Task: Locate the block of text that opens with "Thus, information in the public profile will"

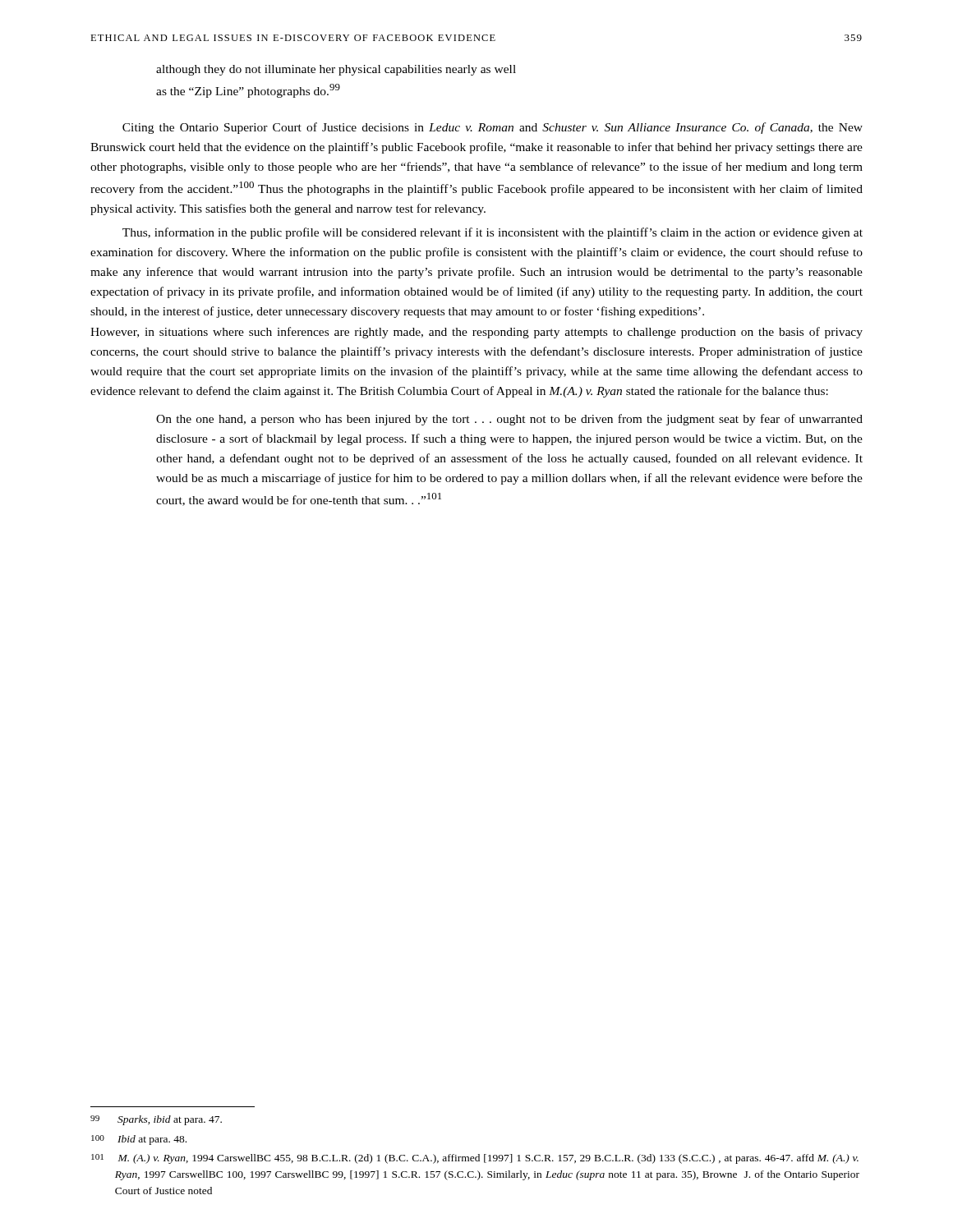Action: point(476,272)
